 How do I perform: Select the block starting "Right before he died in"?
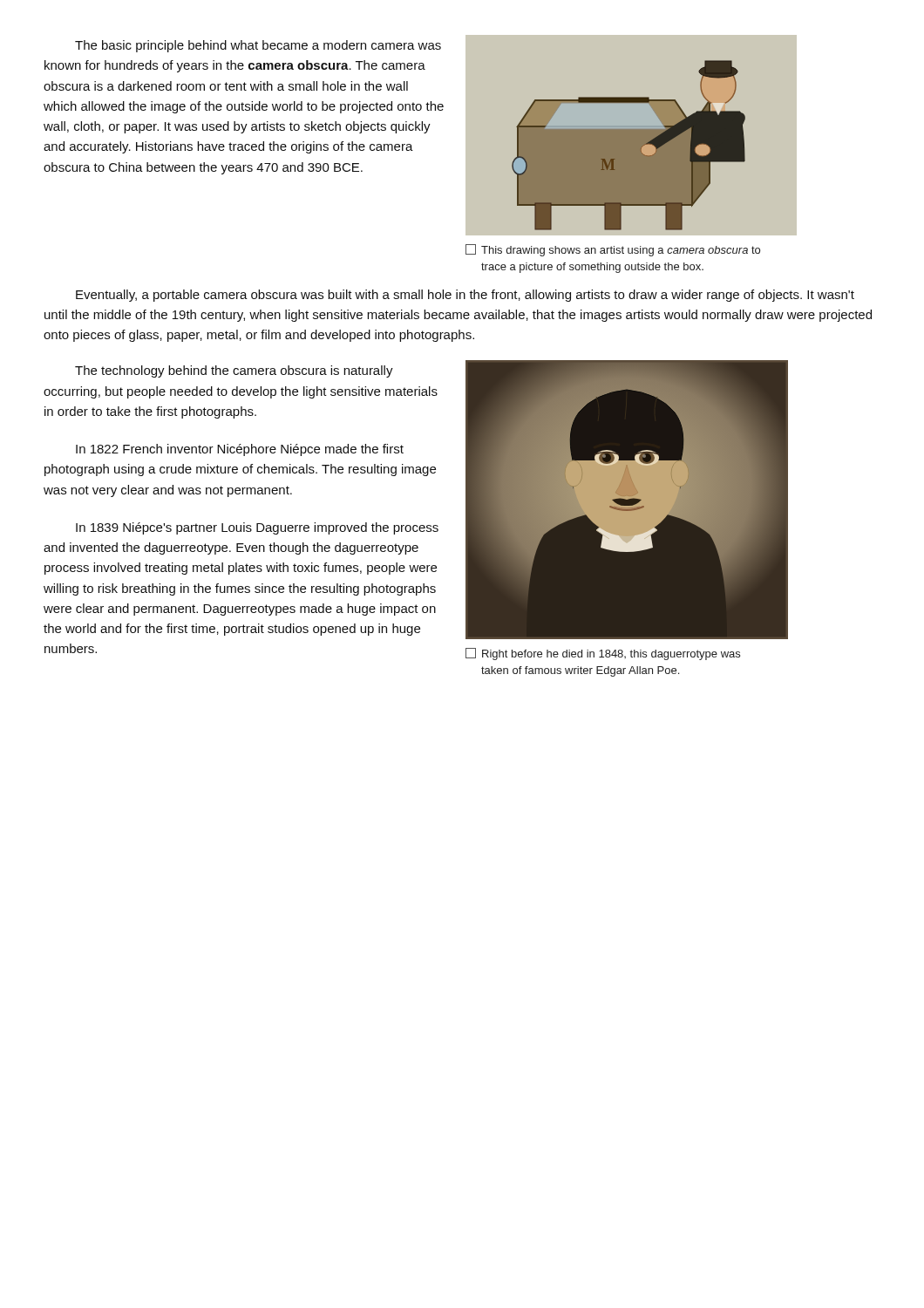point(614,663)
